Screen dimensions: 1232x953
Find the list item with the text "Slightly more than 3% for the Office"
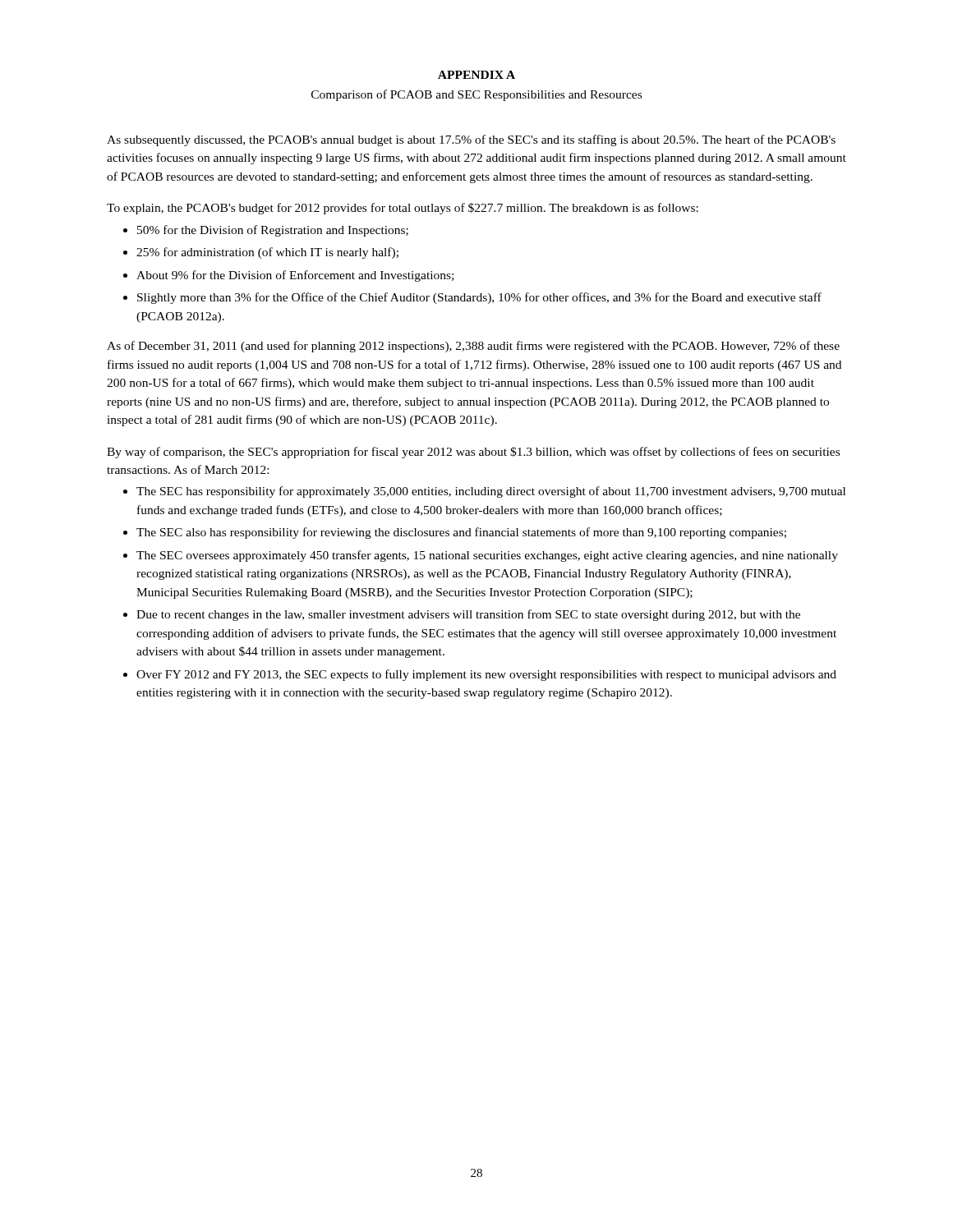pyautogui.click(x=479, y=306)
